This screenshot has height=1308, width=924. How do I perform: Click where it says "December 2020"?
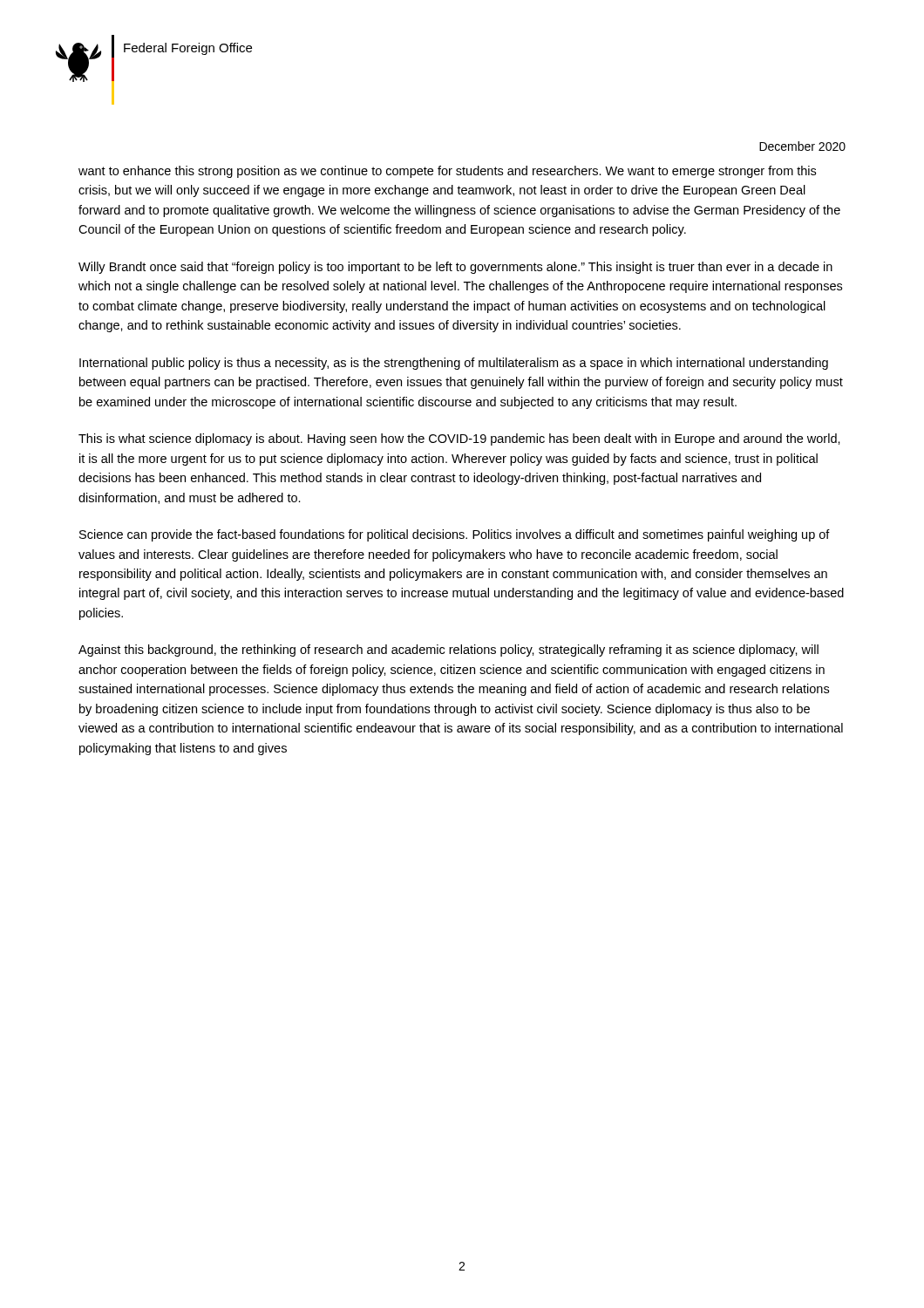pos(802,146)
